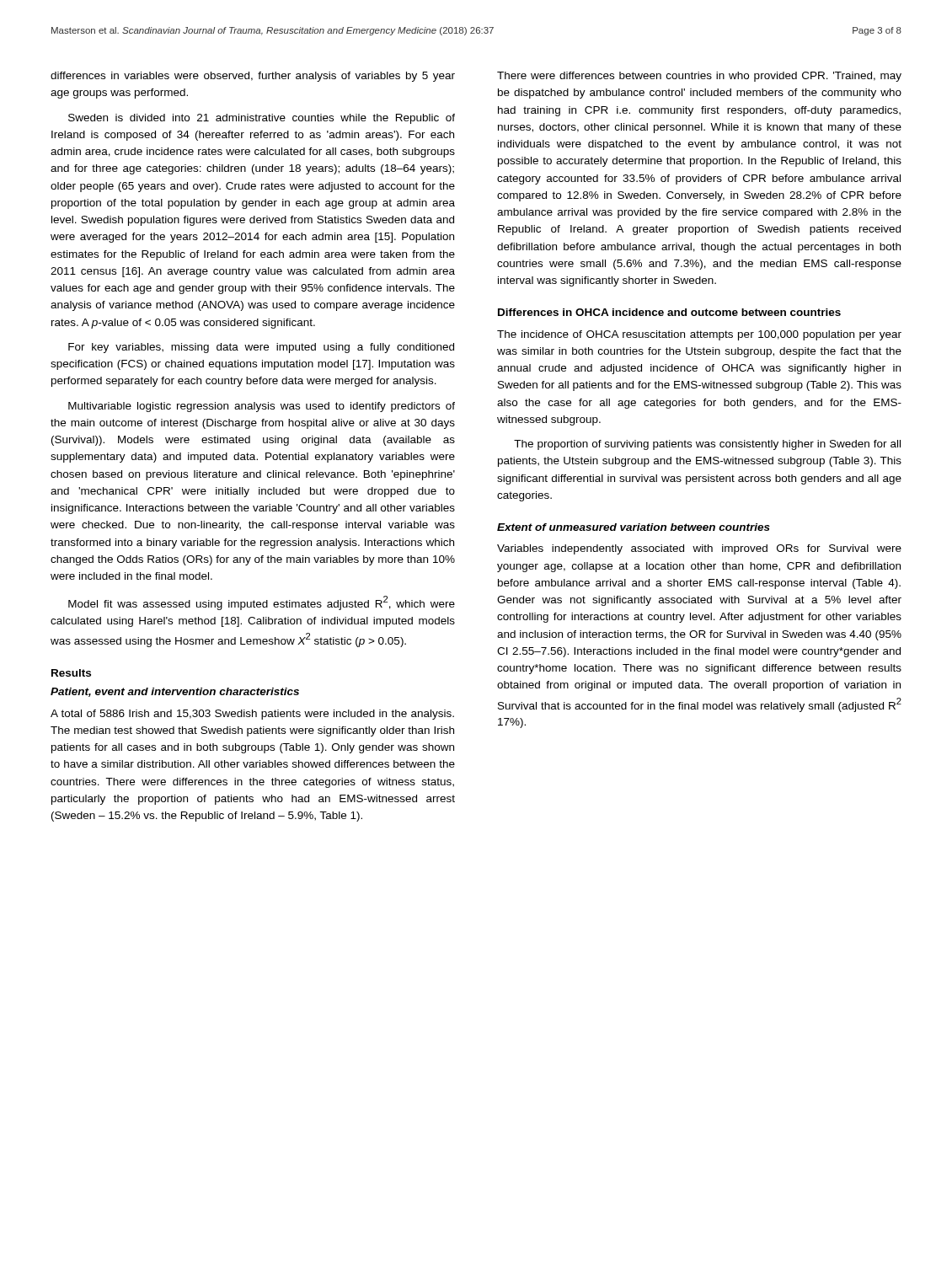952x1264 pixels.
Task: Locate the text block starting "There were differences between"
Action: [699, 178]
